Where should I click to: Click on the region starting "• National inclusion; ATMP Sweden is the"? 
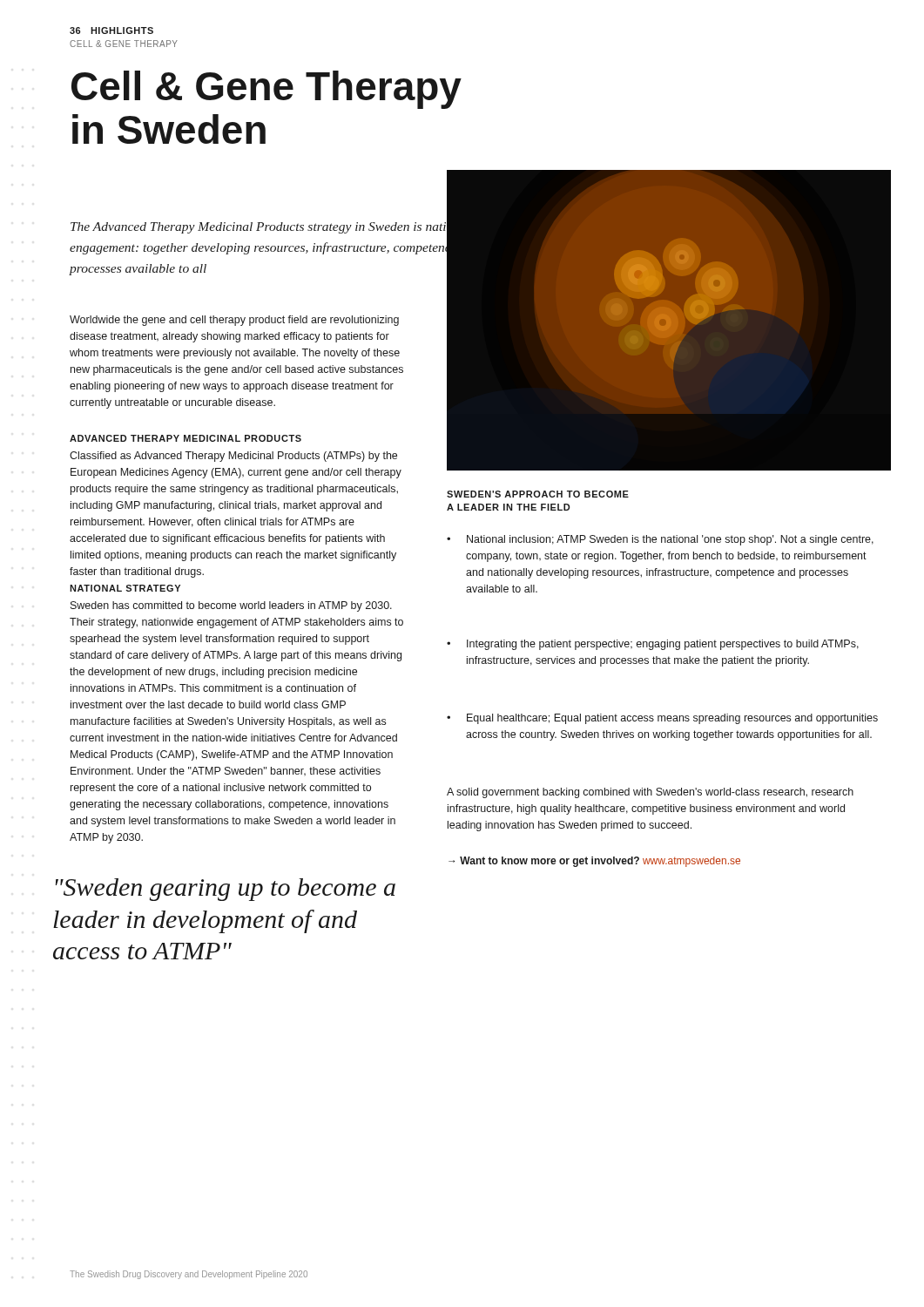tap(664, 565)
